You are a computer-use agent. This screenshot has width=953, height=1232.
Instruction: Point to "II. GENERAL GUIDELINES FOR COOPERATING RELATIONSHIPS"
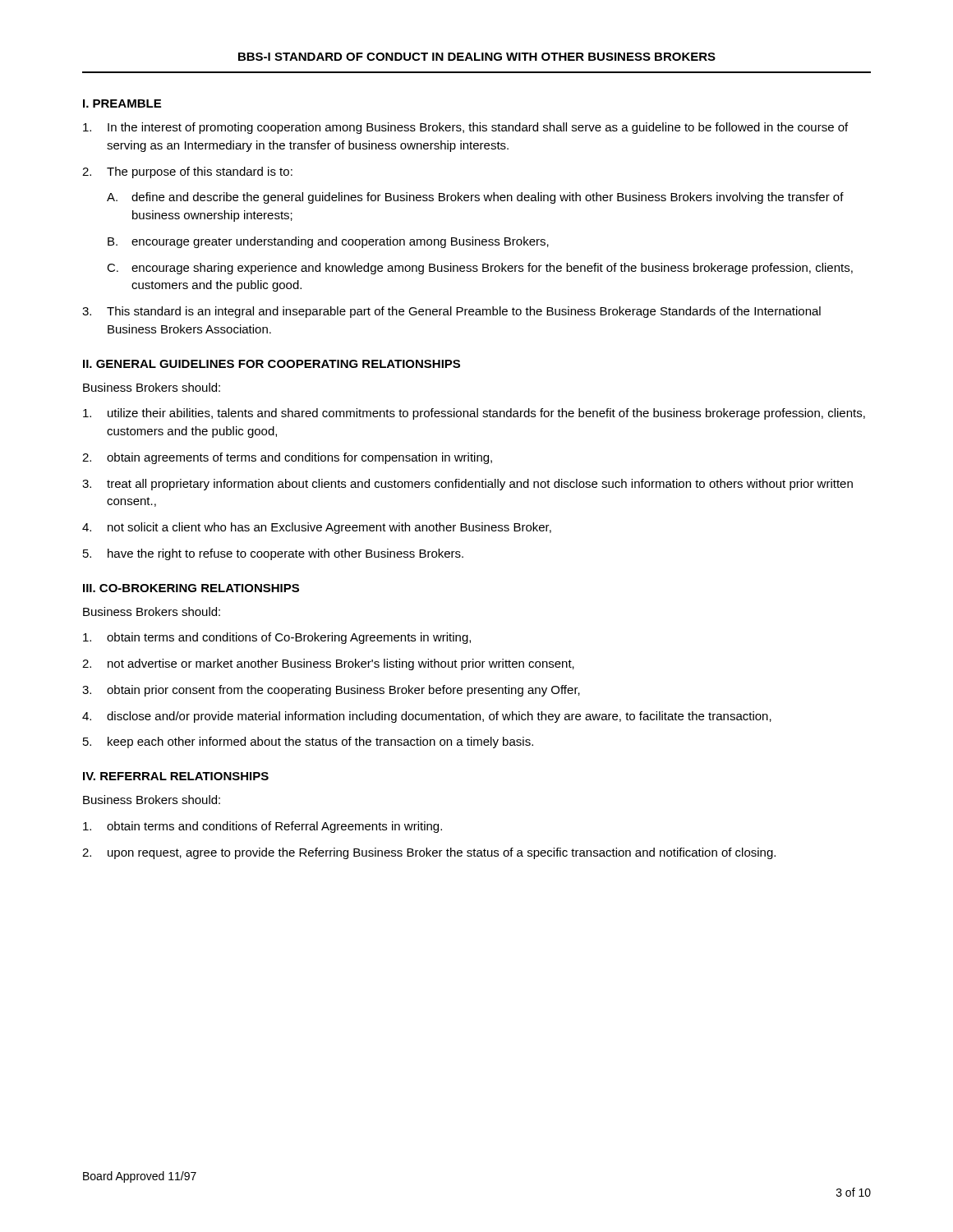click(271, 363)
